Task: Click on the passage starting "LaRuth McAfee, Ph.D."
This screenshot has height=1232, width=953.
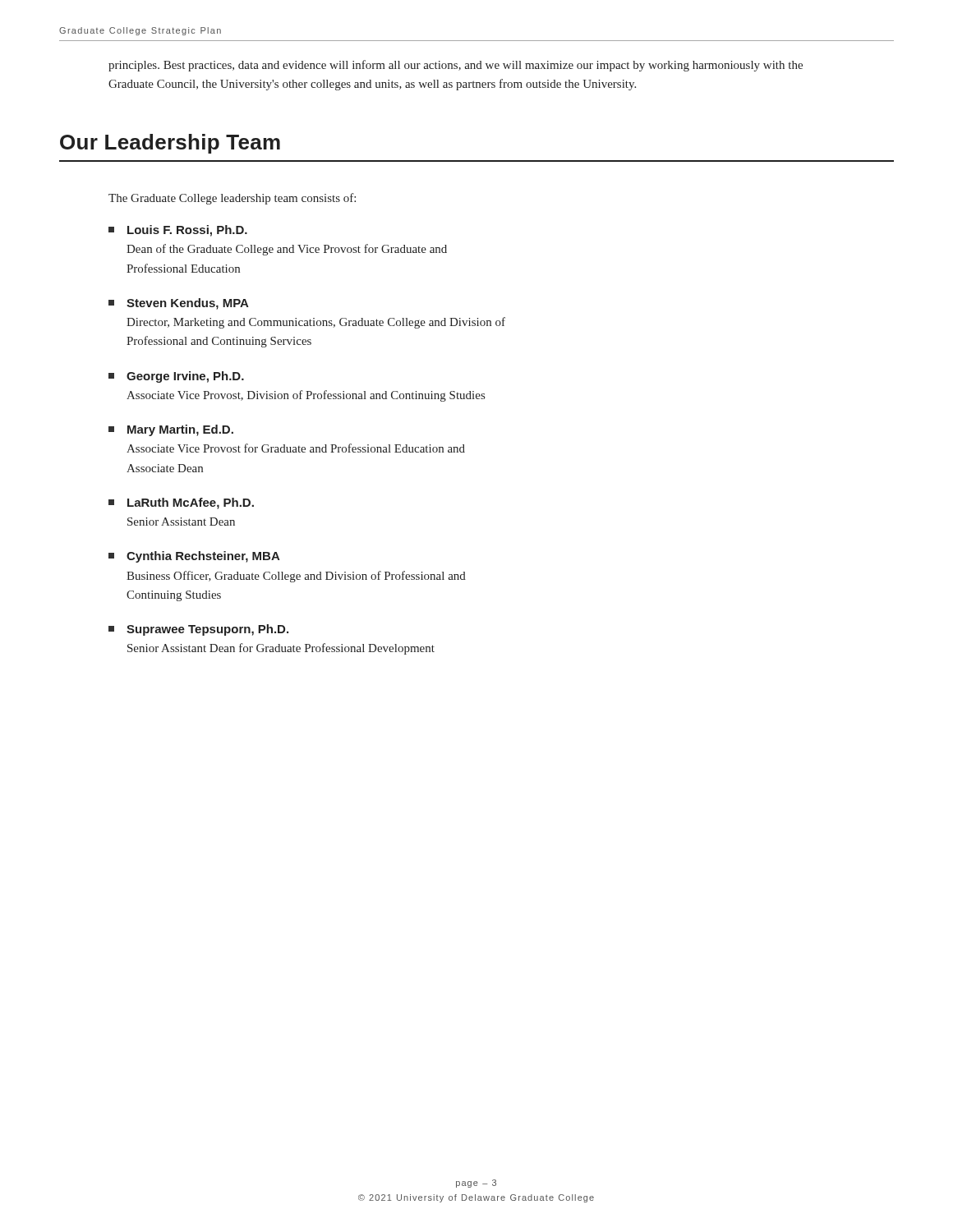Action: point(181,503)
